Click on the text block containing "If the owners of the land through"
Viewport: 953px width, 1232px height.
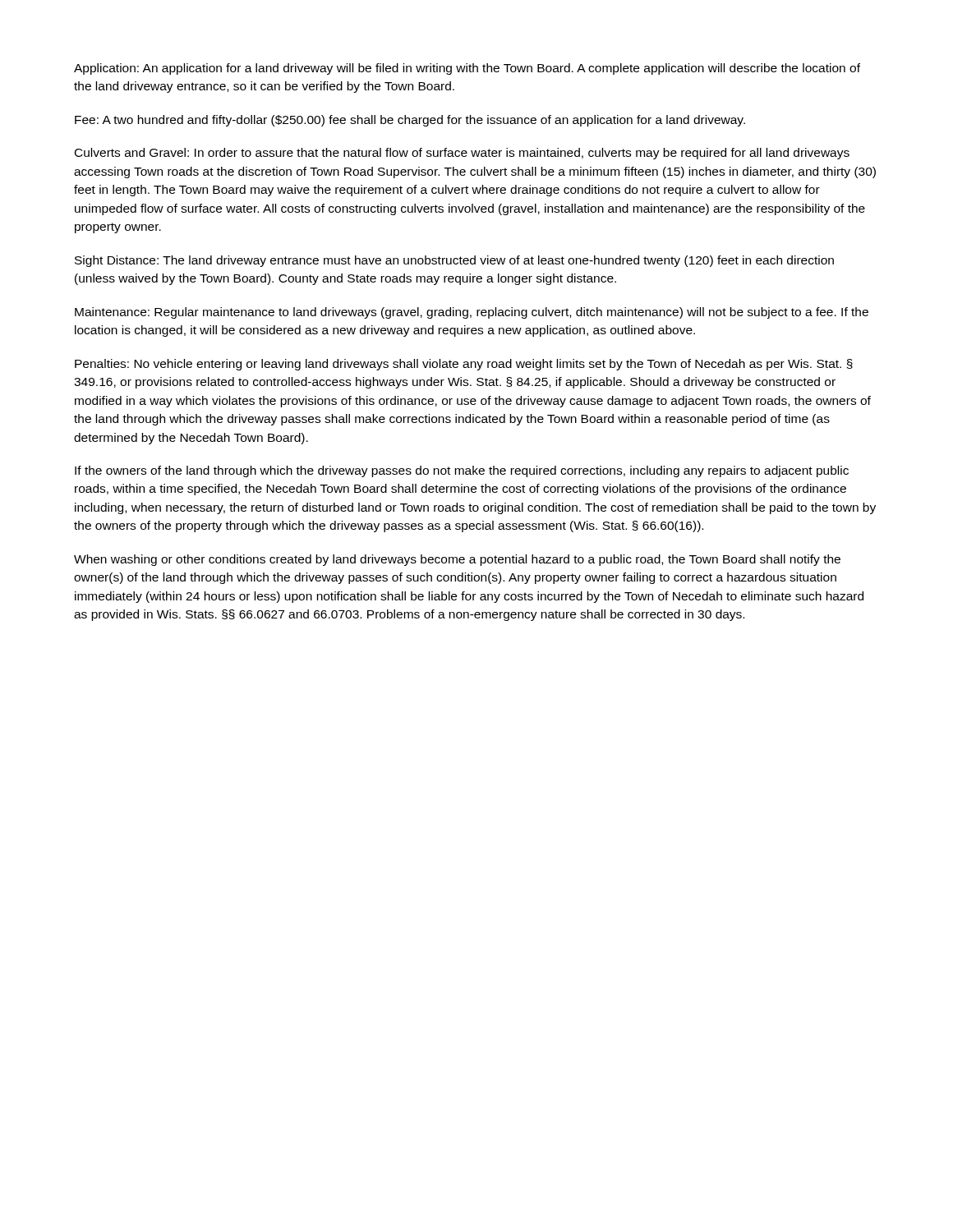coord(475,498)
